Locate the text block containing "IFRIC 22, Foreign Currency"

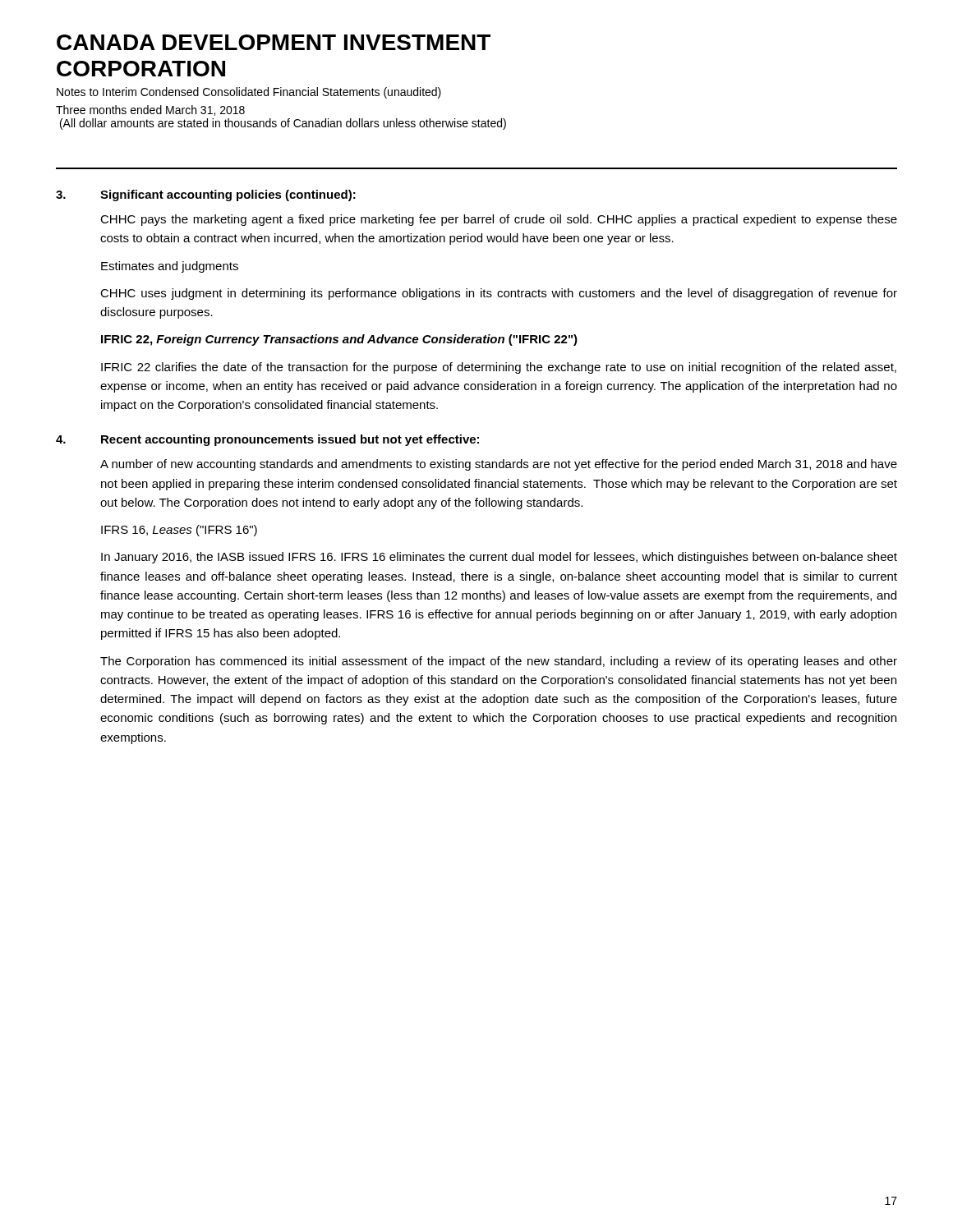point(499,339)
